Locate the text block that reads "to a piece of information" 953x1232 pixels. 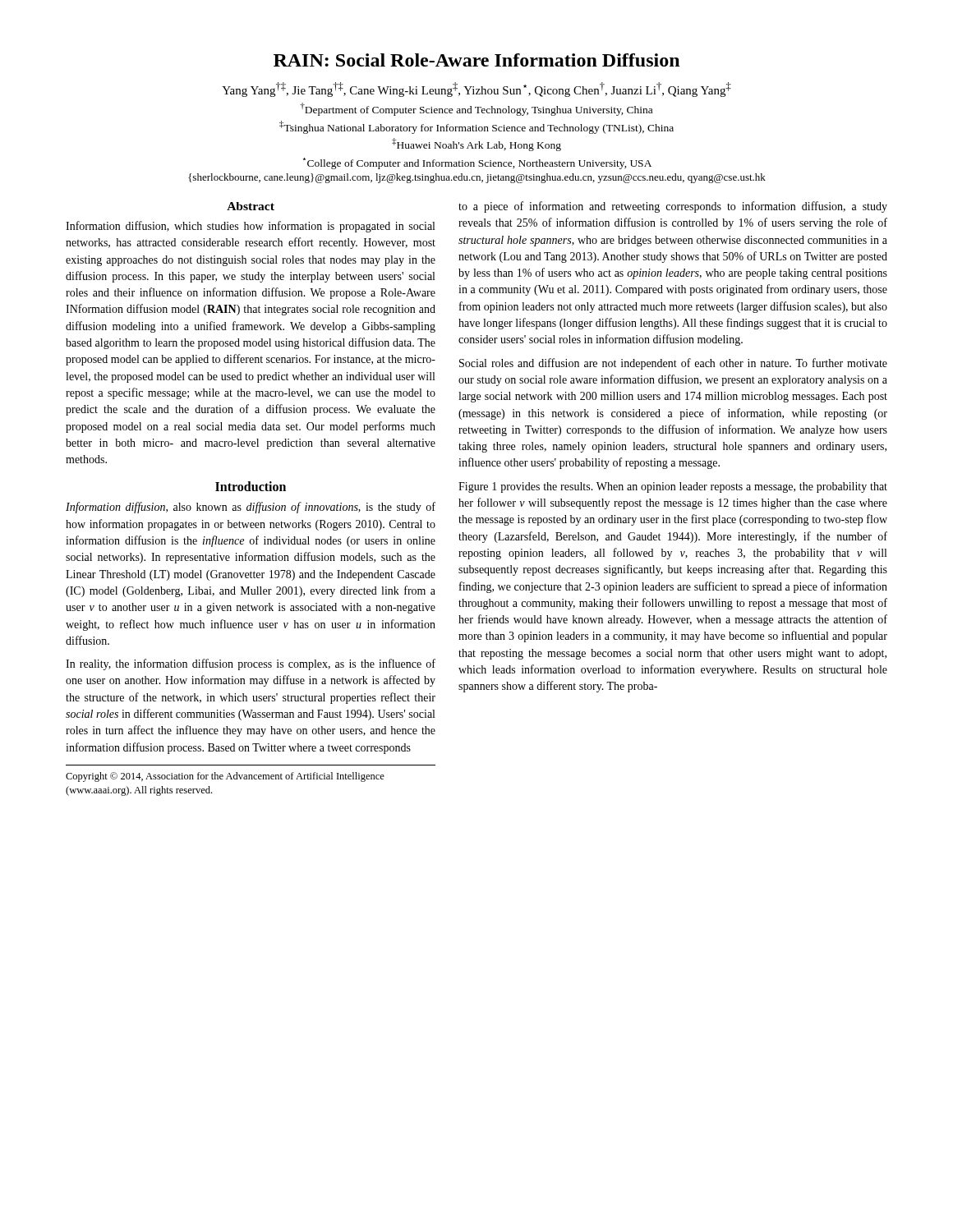(673, 273)
